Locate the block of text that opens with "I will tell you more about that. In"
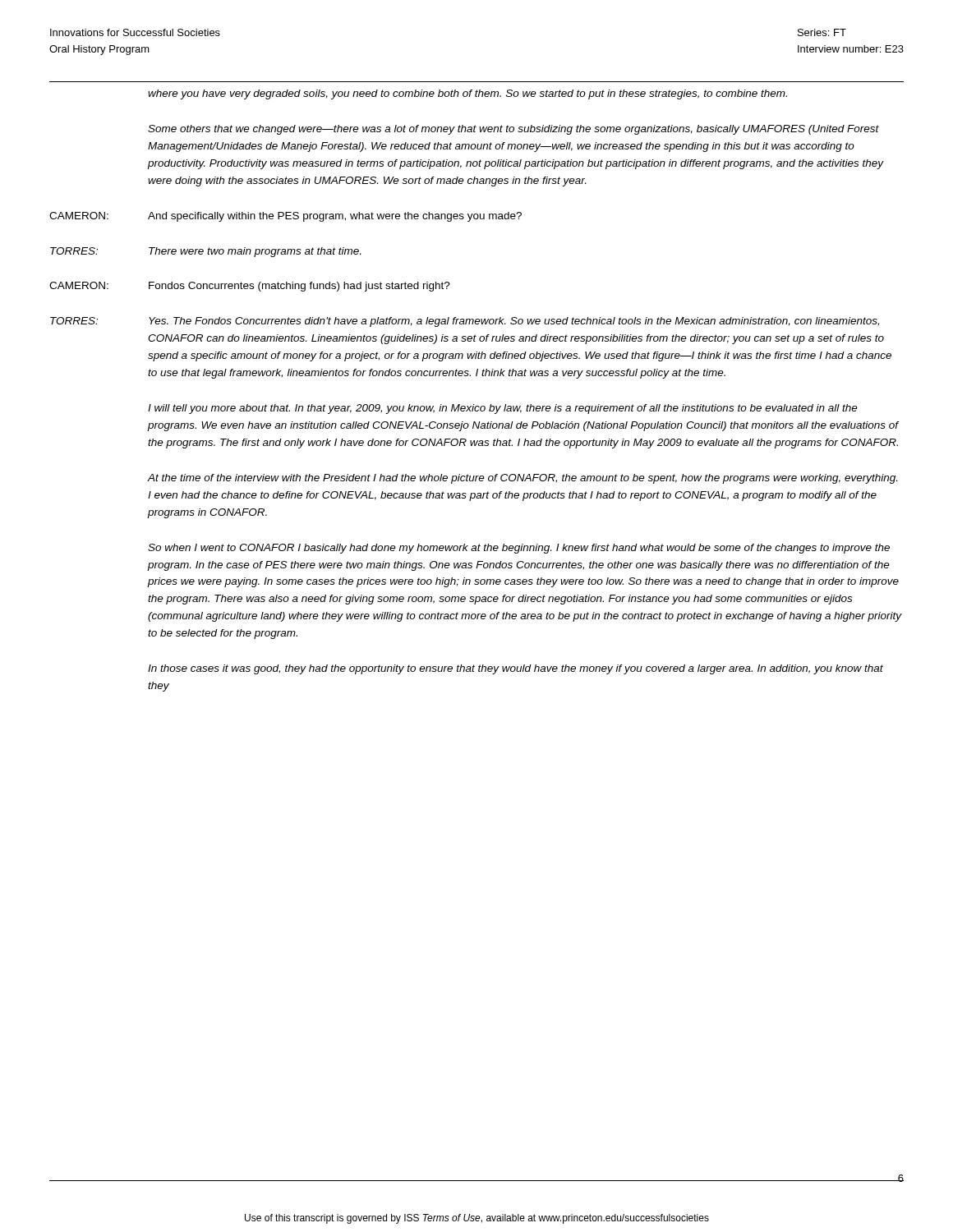This screenshot has width=953, height=1232. click(x=476, y=431)
